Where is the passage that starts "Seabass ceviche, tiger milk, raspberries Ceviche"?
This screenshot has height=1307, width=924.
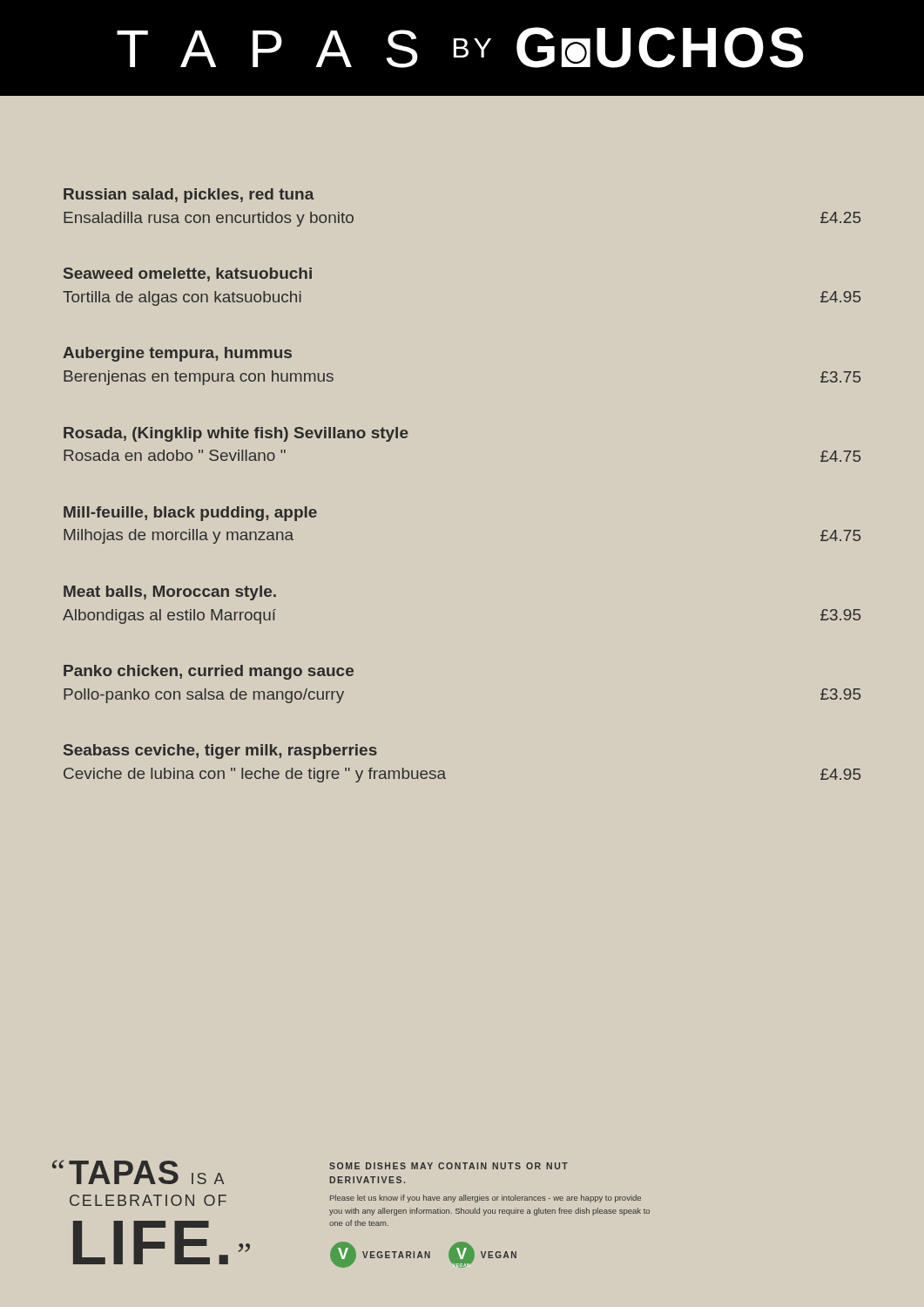pyautogui.click(x=220, y=752)
